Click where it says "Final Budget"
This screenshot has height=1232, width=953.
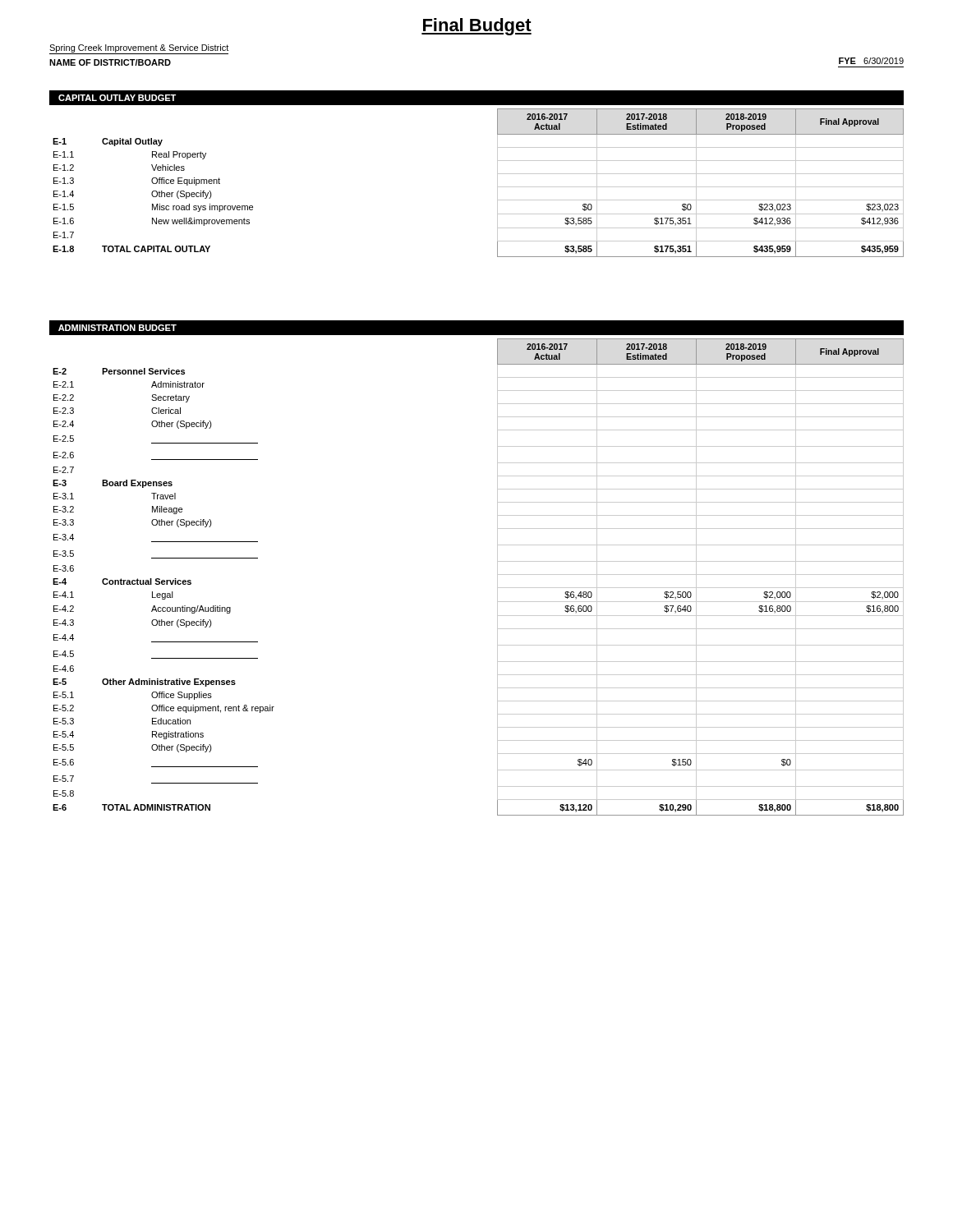tap(476, 25)
